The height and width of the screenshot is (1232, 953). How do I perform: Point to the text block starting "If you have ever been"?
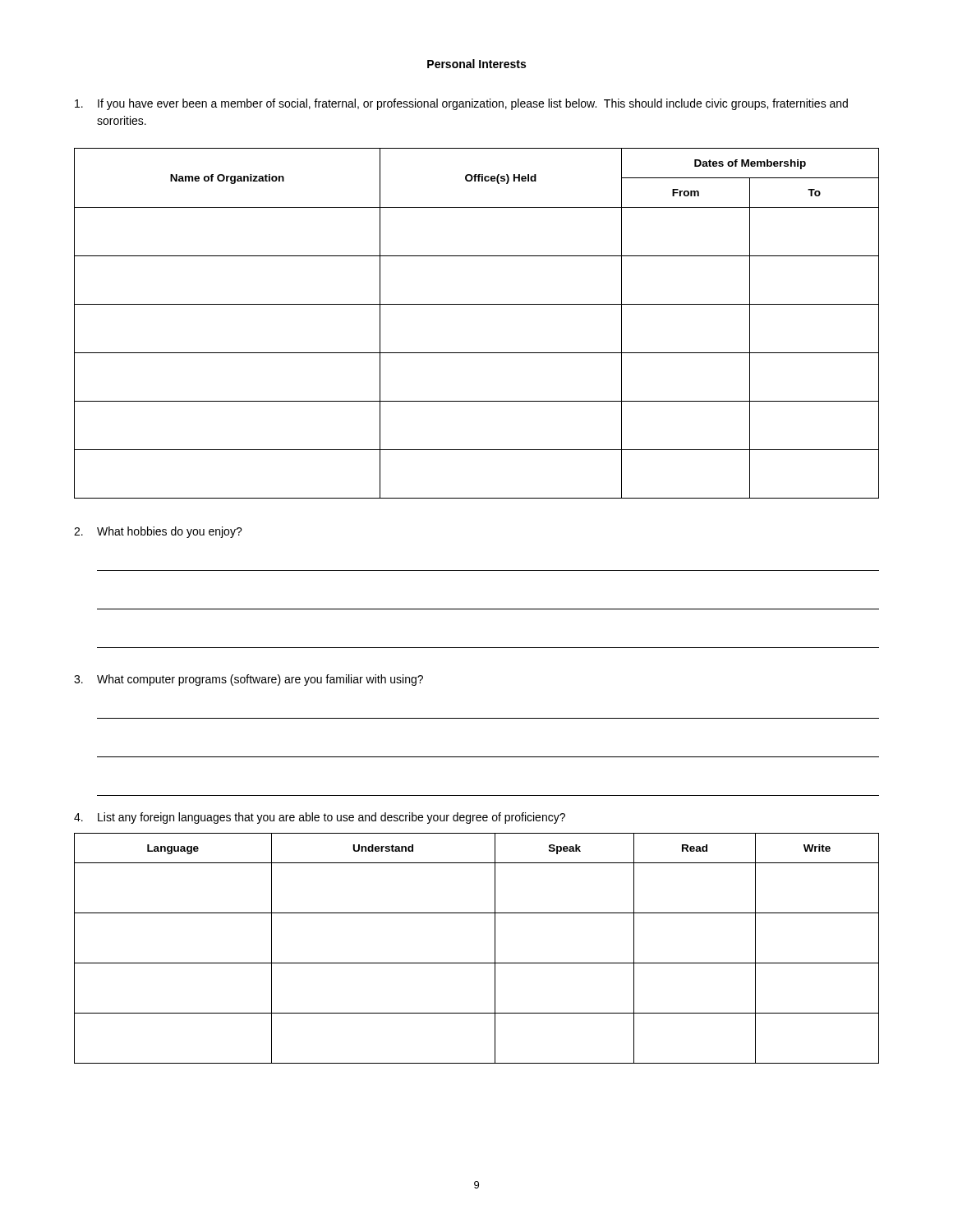point(476,112)
